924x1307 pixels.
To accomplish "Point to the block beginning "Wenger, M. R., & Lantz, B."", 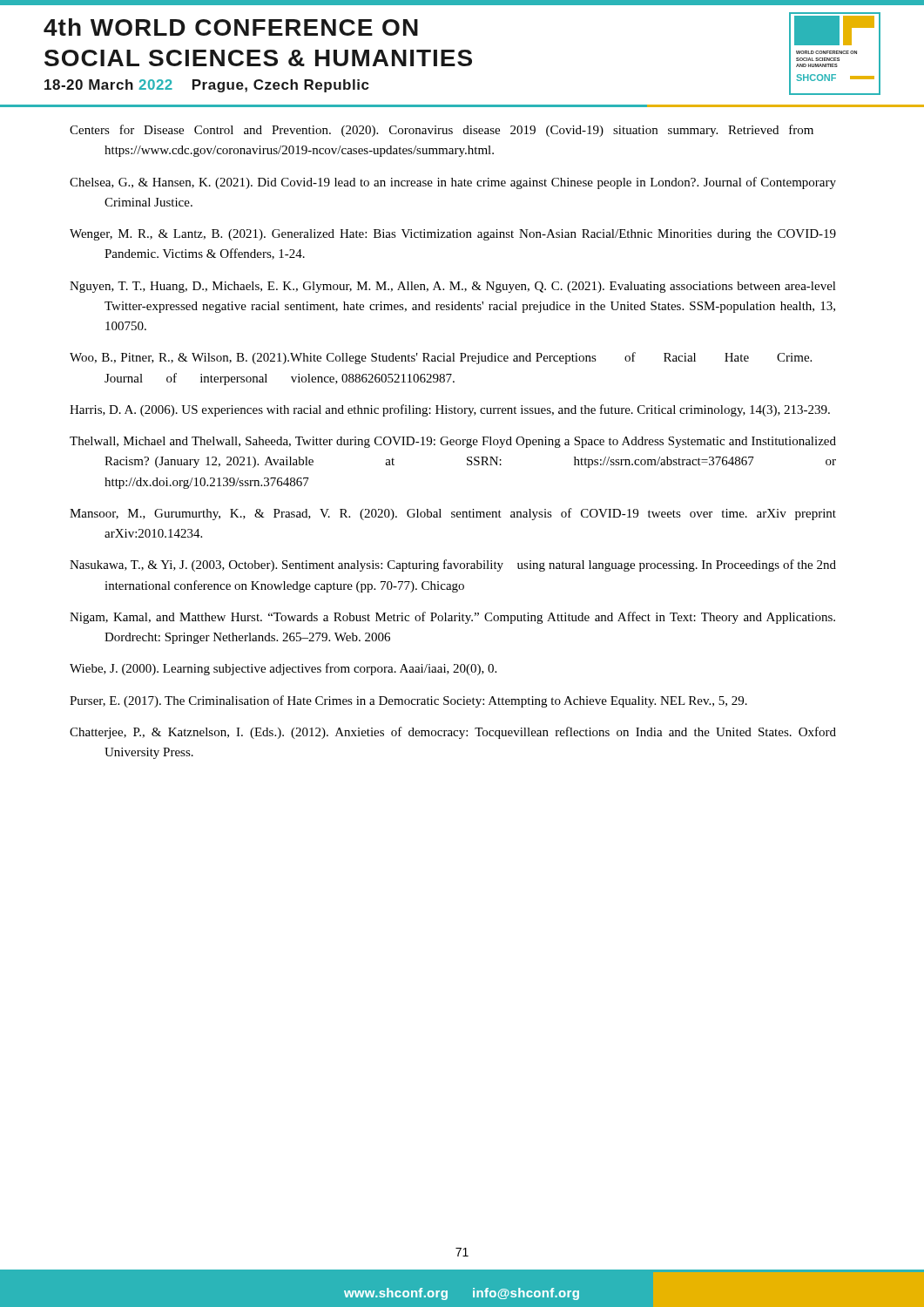I will [453, 244].
